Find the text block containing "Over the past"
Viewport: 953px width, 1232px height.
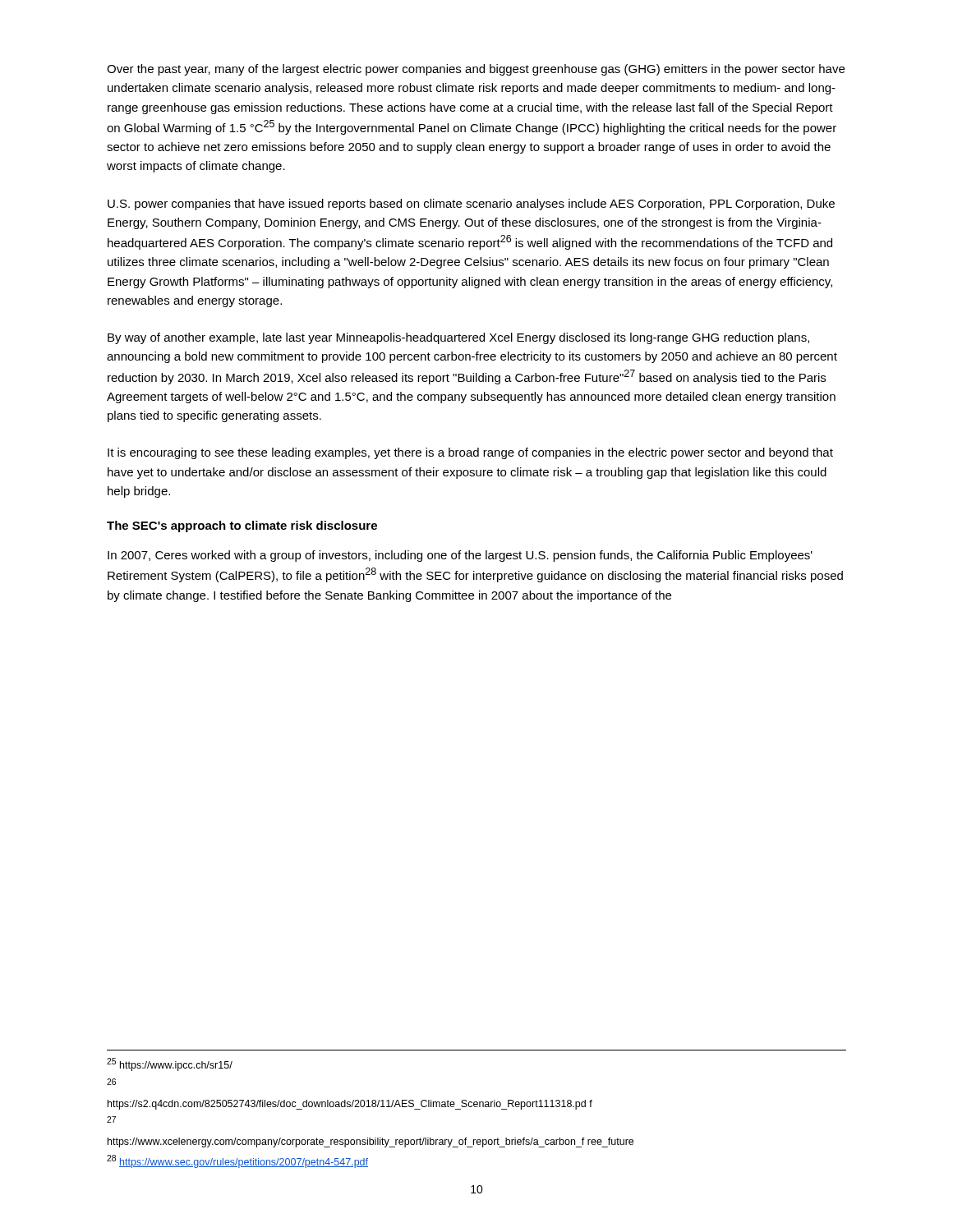coord(476,117)
